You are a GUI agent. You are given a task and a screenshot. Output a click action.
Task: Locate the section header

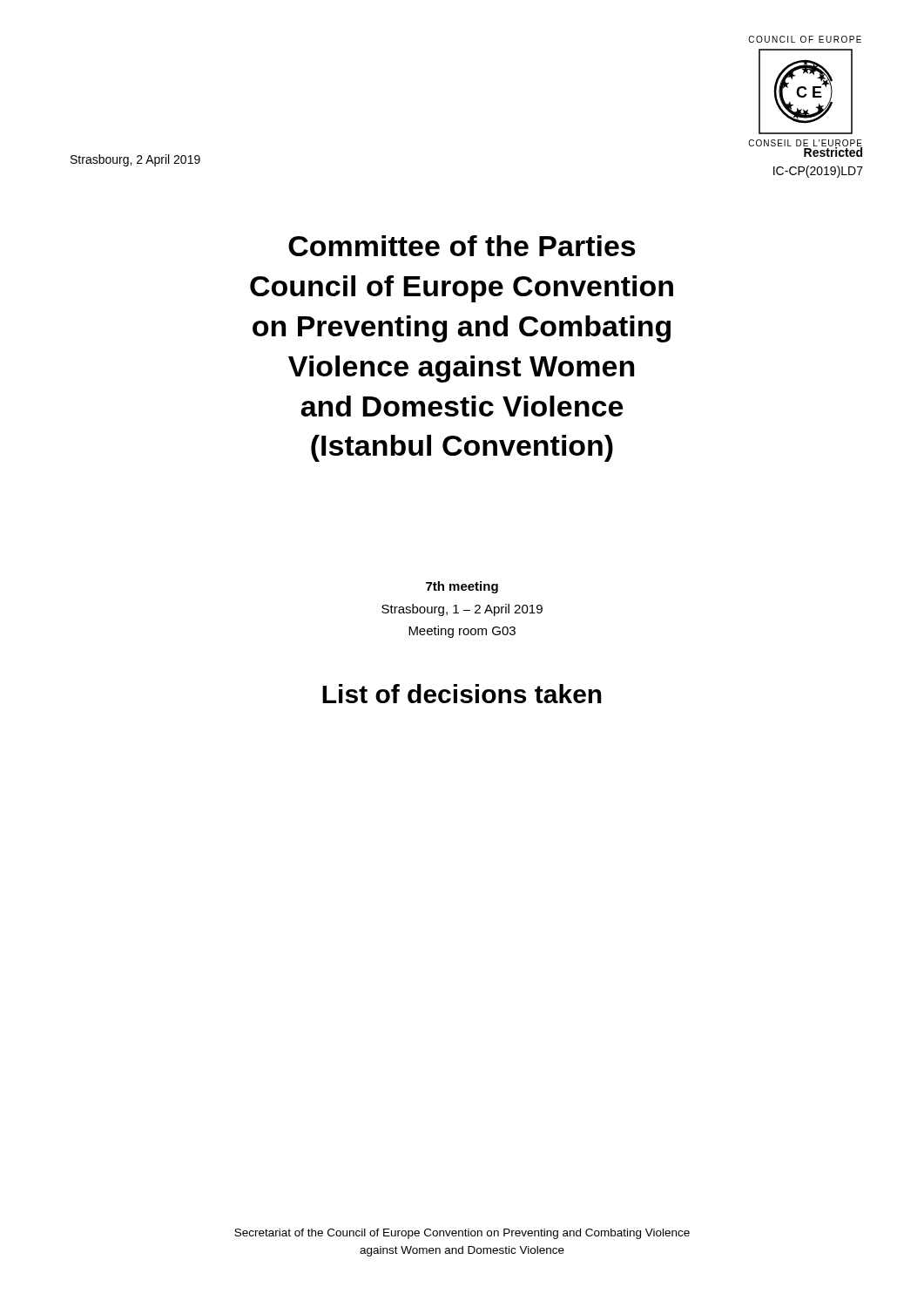click(462, 694)
